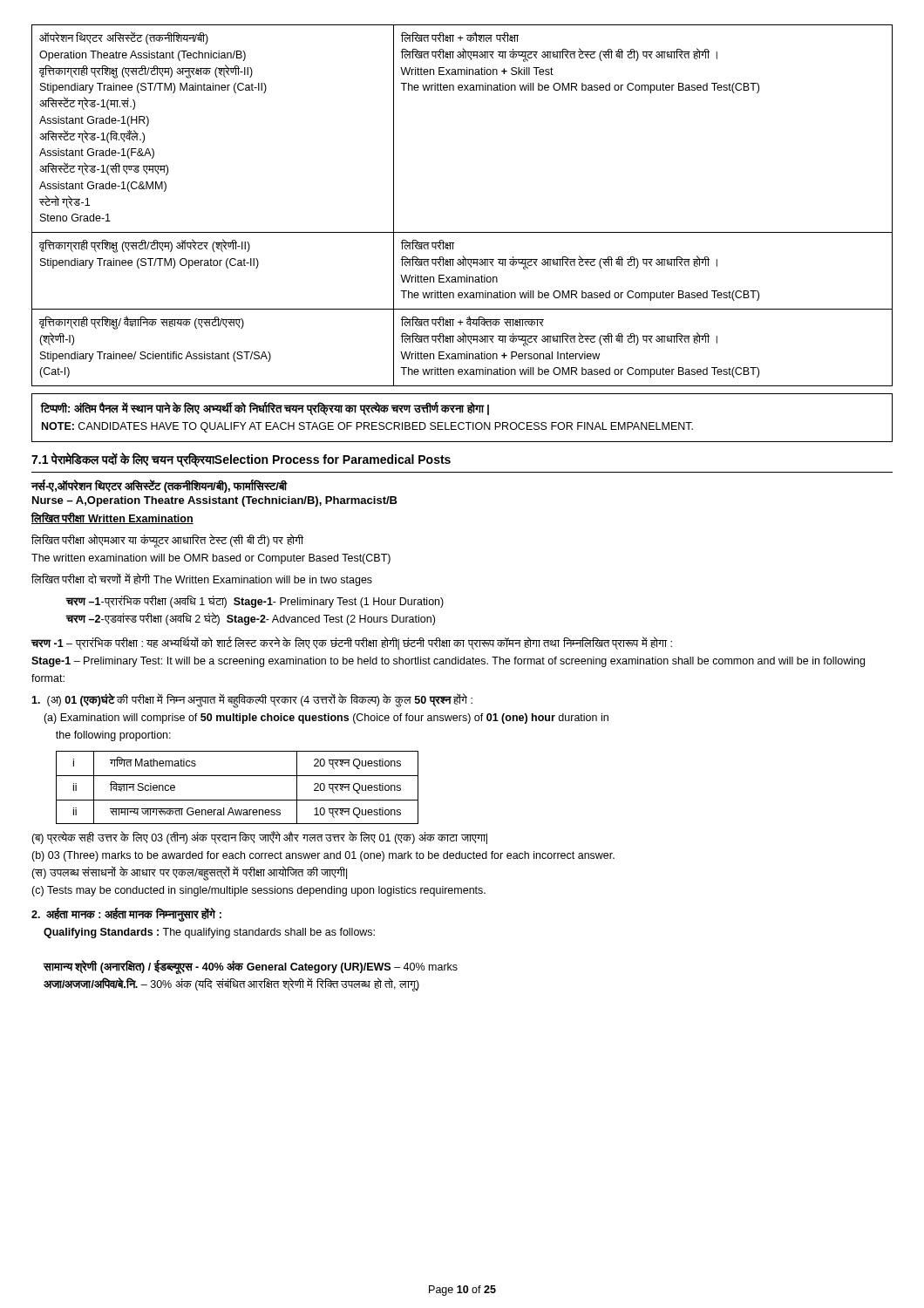Locate the block of text that opens with "(अ) 01 (एक)घंटे की परीक्षा में निम्न"

pyautogui.click(x=320, y=718)
